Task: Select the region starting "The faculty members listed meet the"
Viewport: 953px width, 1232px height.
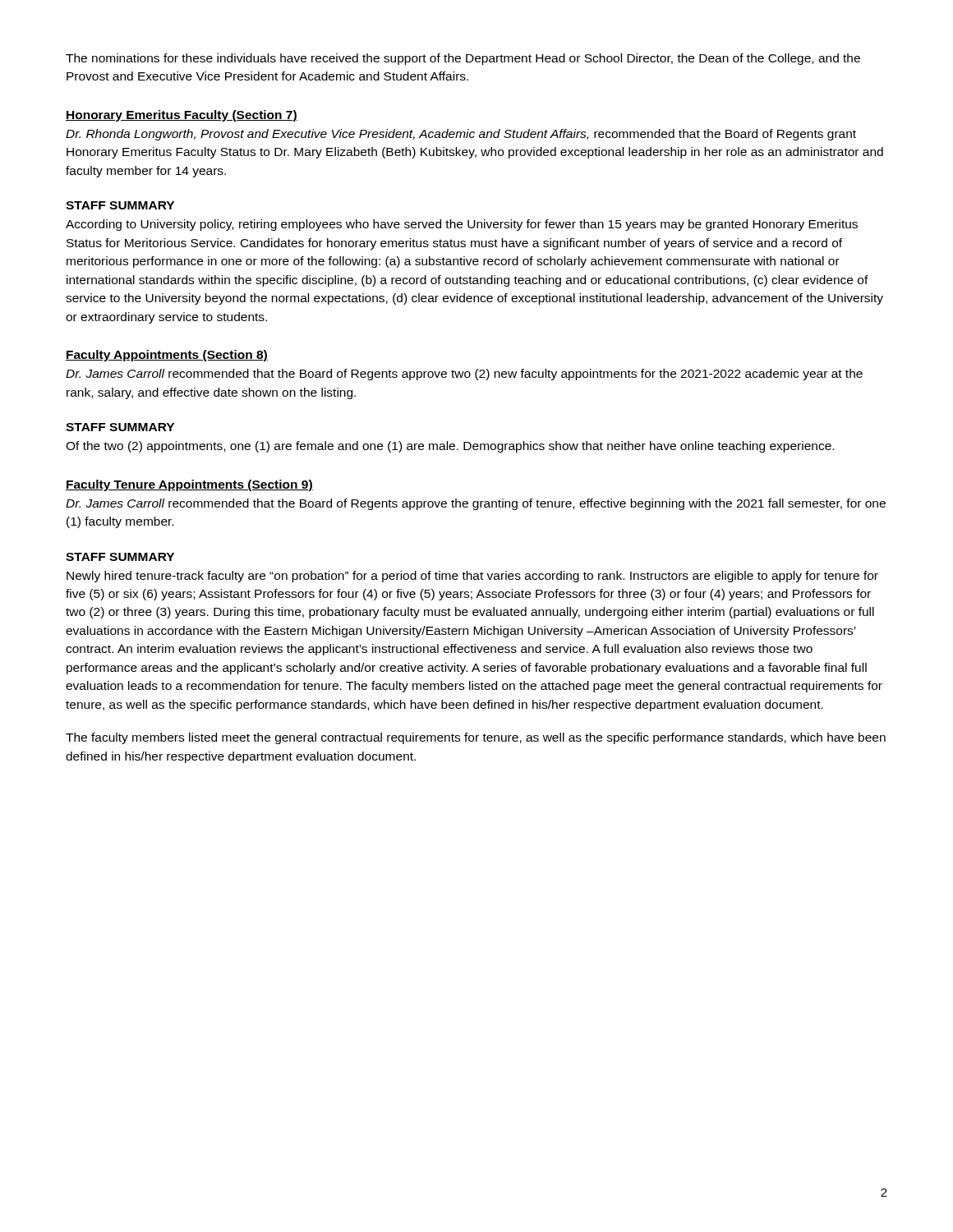Action: [x=476, y=747]
